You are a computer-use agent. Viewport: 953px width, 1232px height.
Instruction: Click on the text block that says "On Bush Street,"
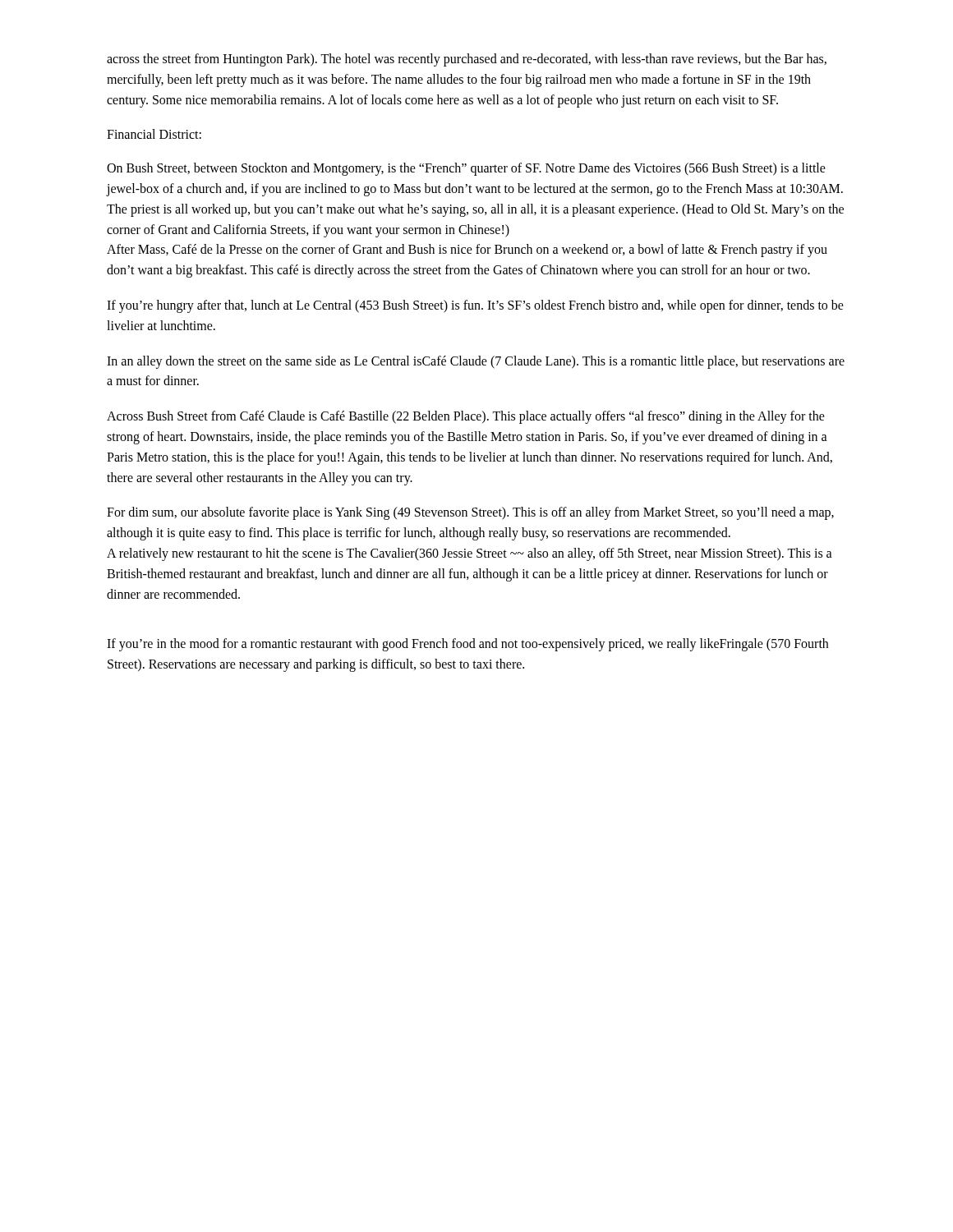point(476,219)
